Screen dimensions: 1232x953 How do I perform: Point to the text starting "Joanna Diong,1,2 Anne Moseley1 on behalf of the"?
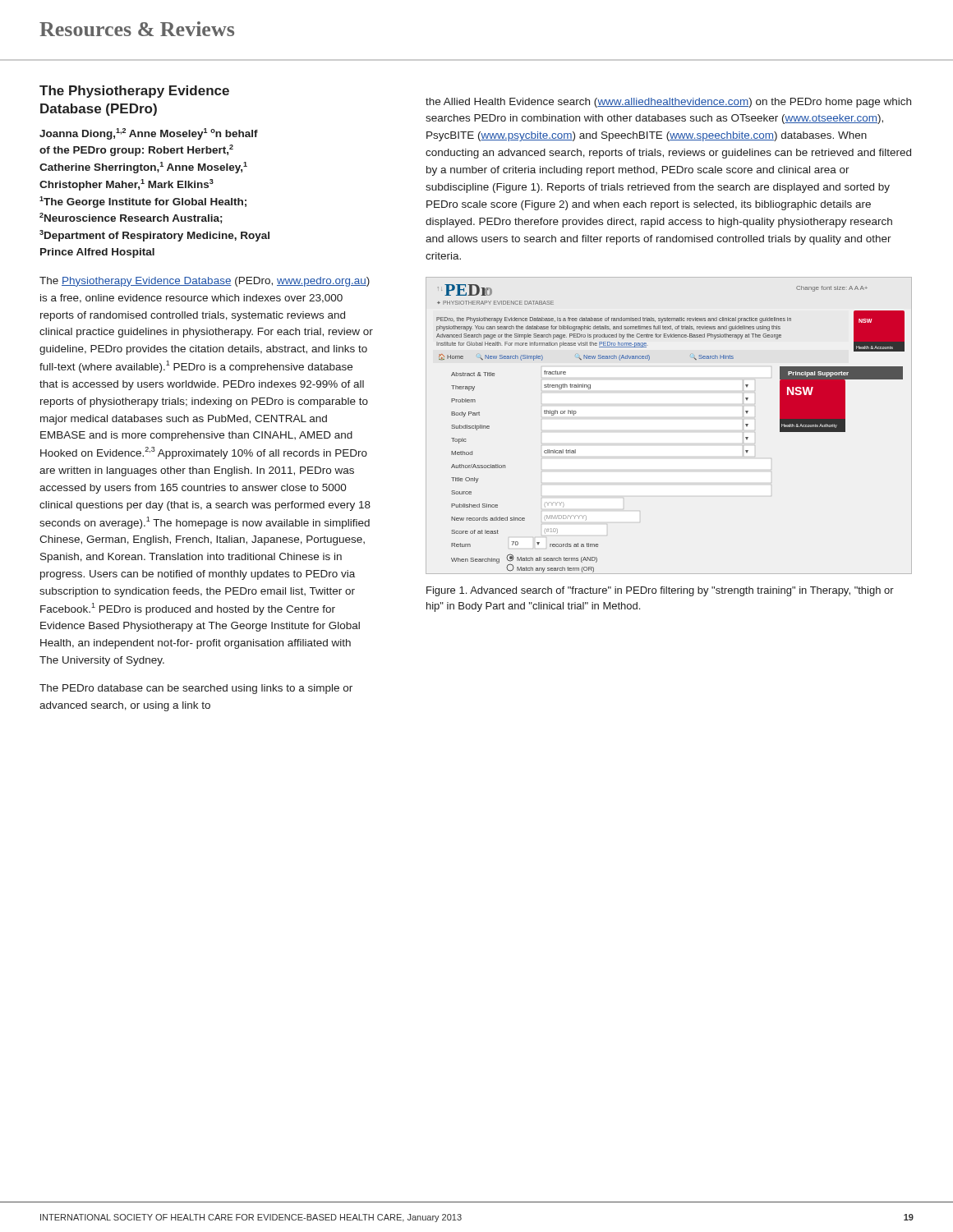(206, 193)
